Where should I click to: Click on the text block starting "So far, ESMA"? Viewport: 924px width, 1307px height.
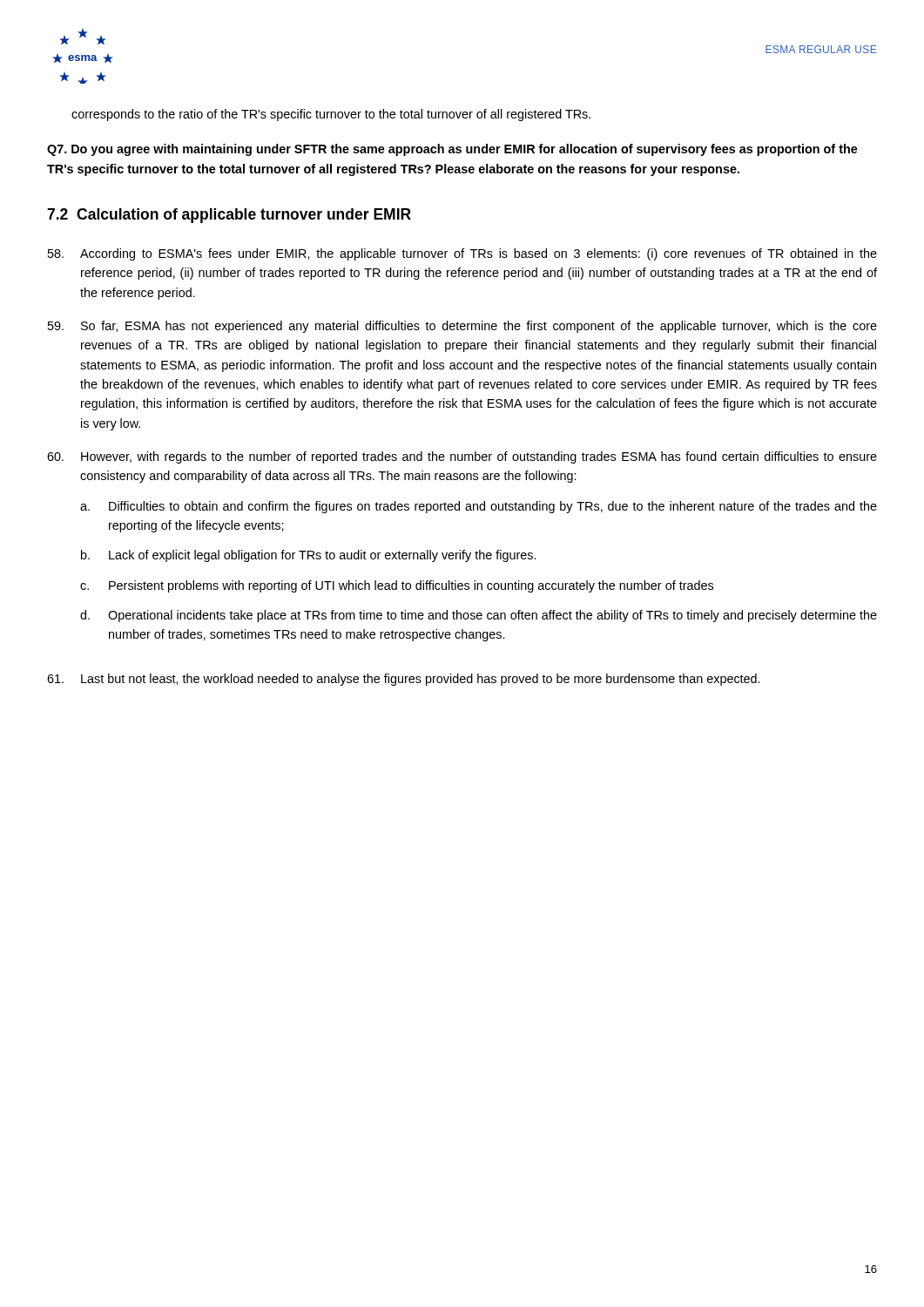(x=462, y=375)
